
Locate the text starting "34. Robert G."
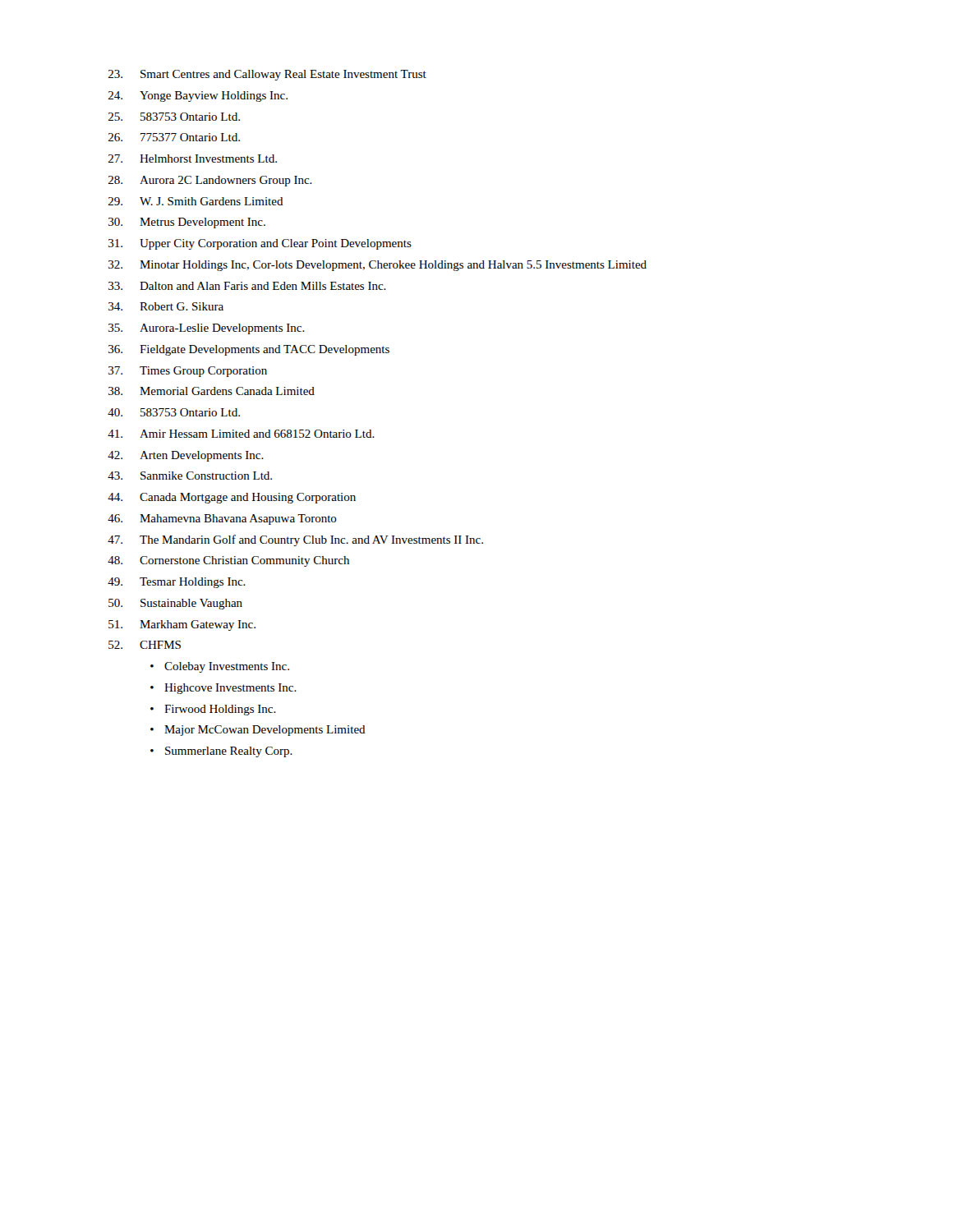tap(166, 306)
